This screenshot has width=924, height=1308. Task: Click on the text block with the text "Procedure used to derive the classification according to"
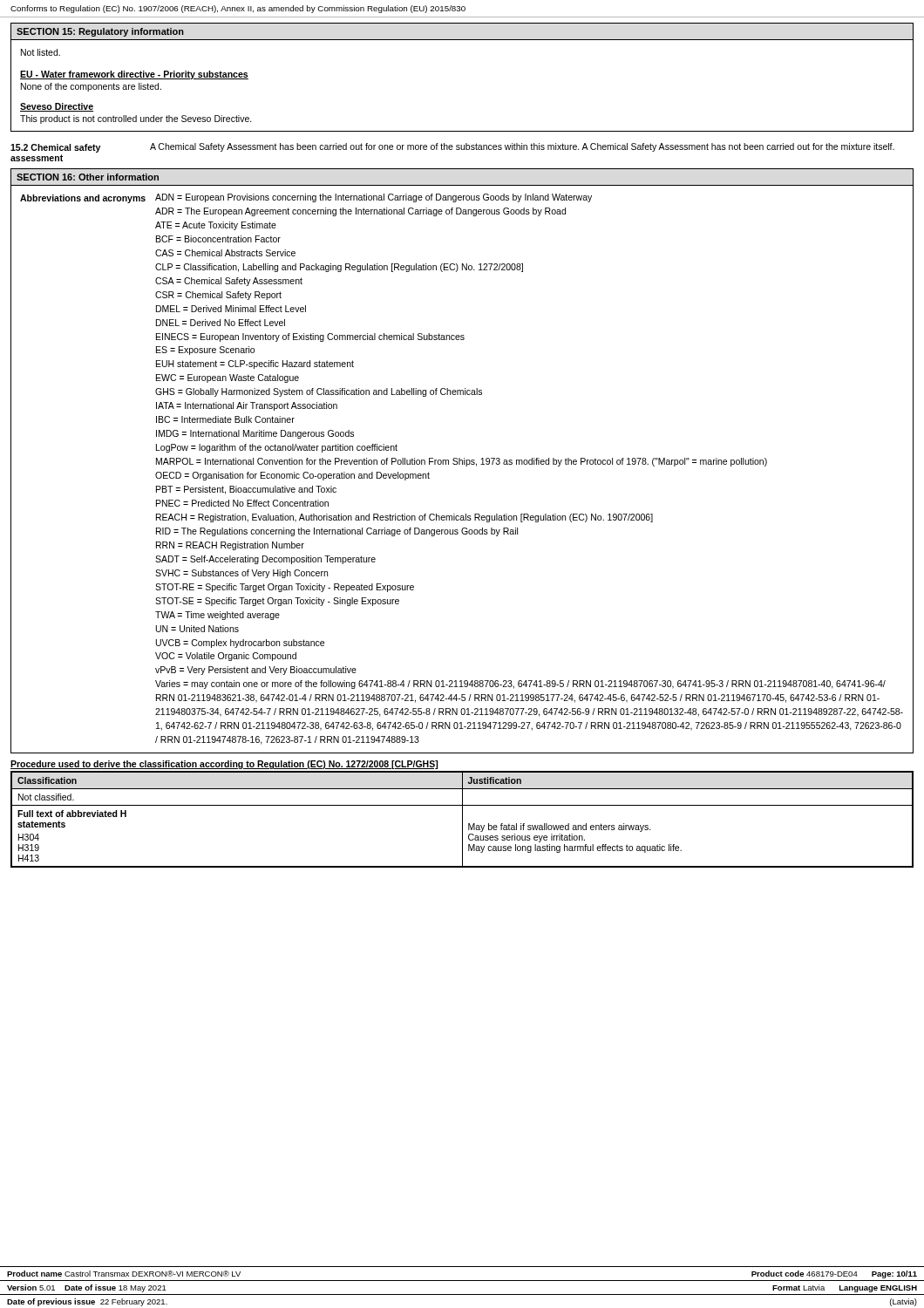(224, 764)
